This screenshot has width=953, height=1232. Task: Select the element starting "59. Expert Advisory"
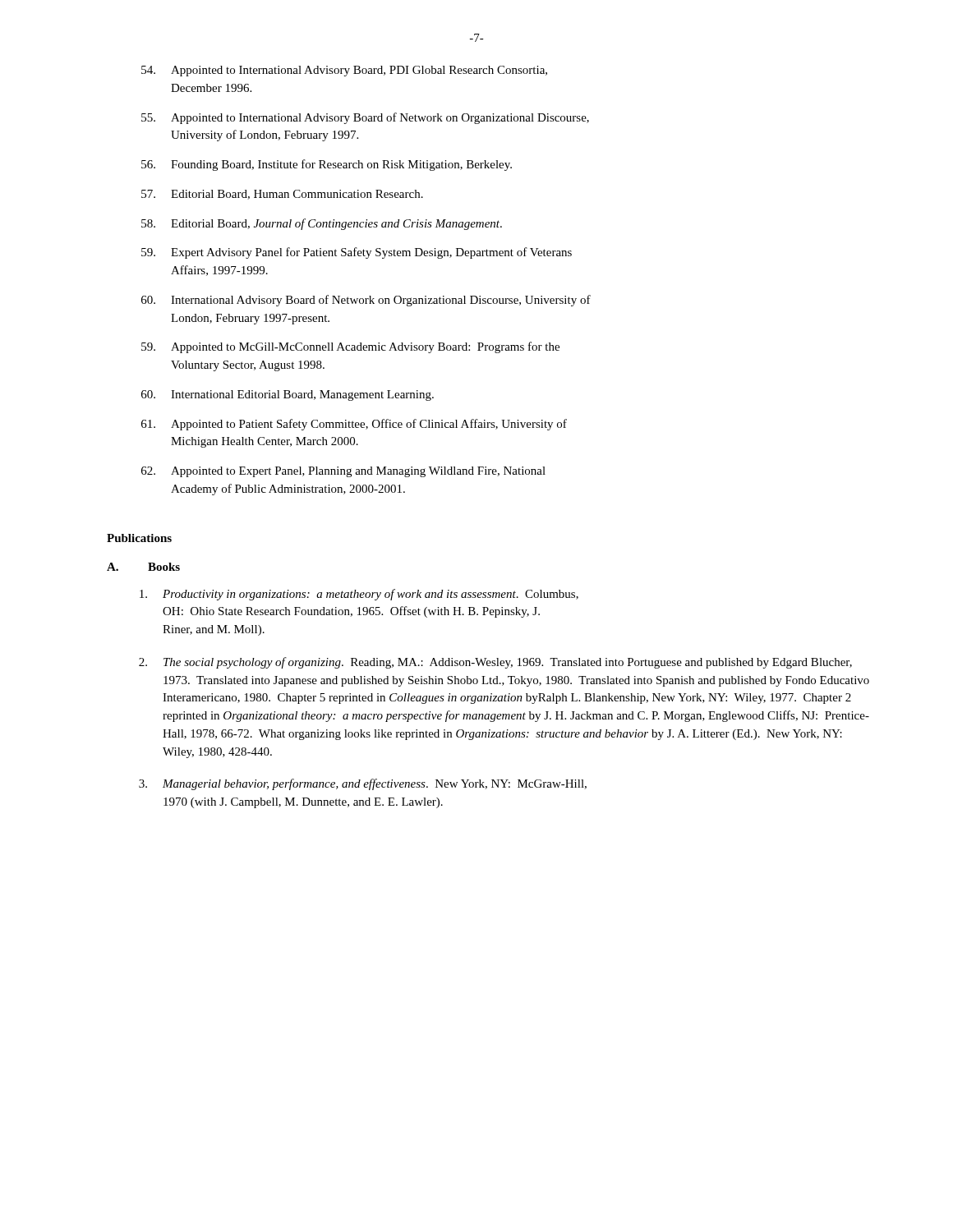point(489,262)
